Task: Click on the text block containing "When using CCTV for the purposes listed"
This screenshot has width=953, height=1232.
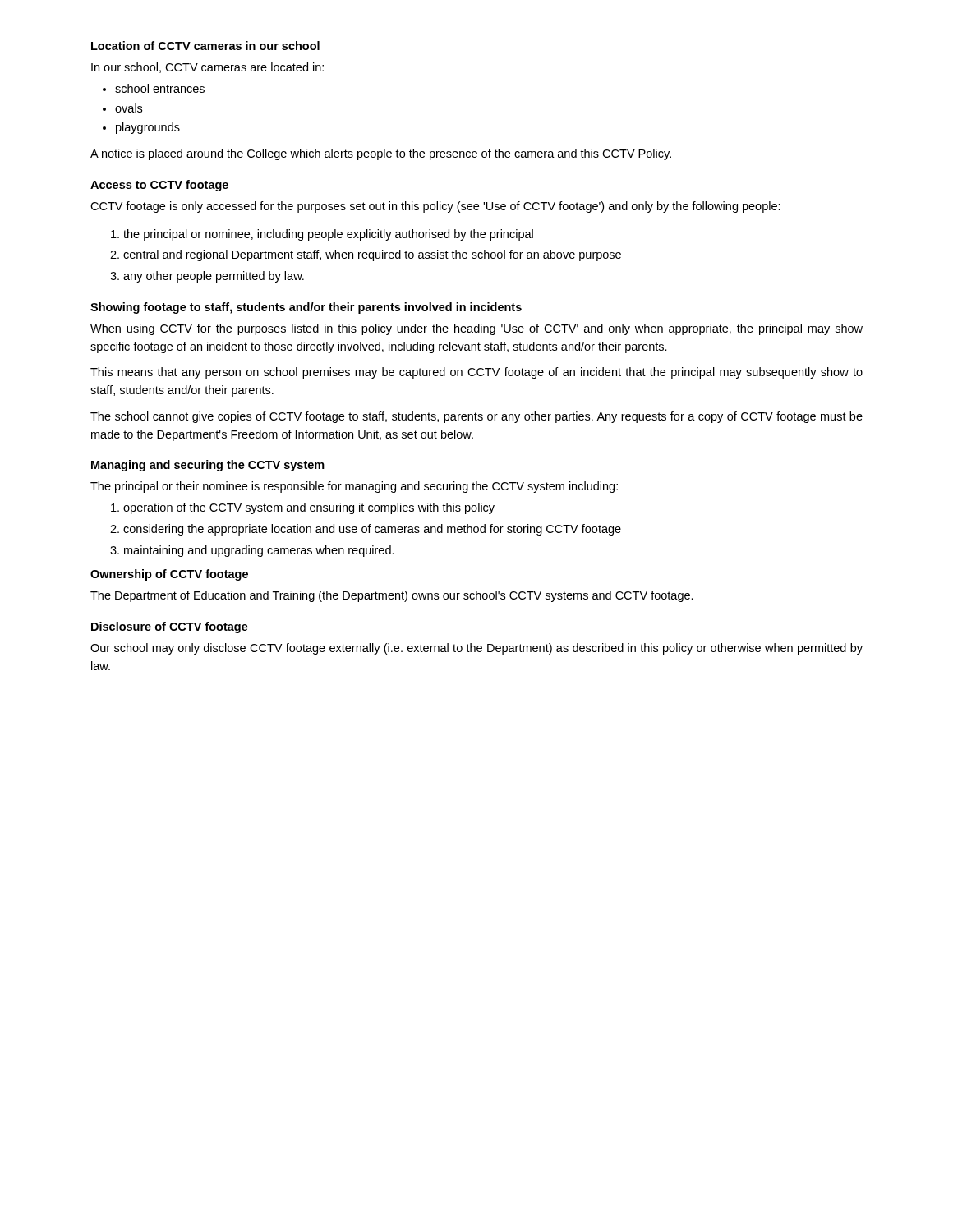Action: [476, 337]
